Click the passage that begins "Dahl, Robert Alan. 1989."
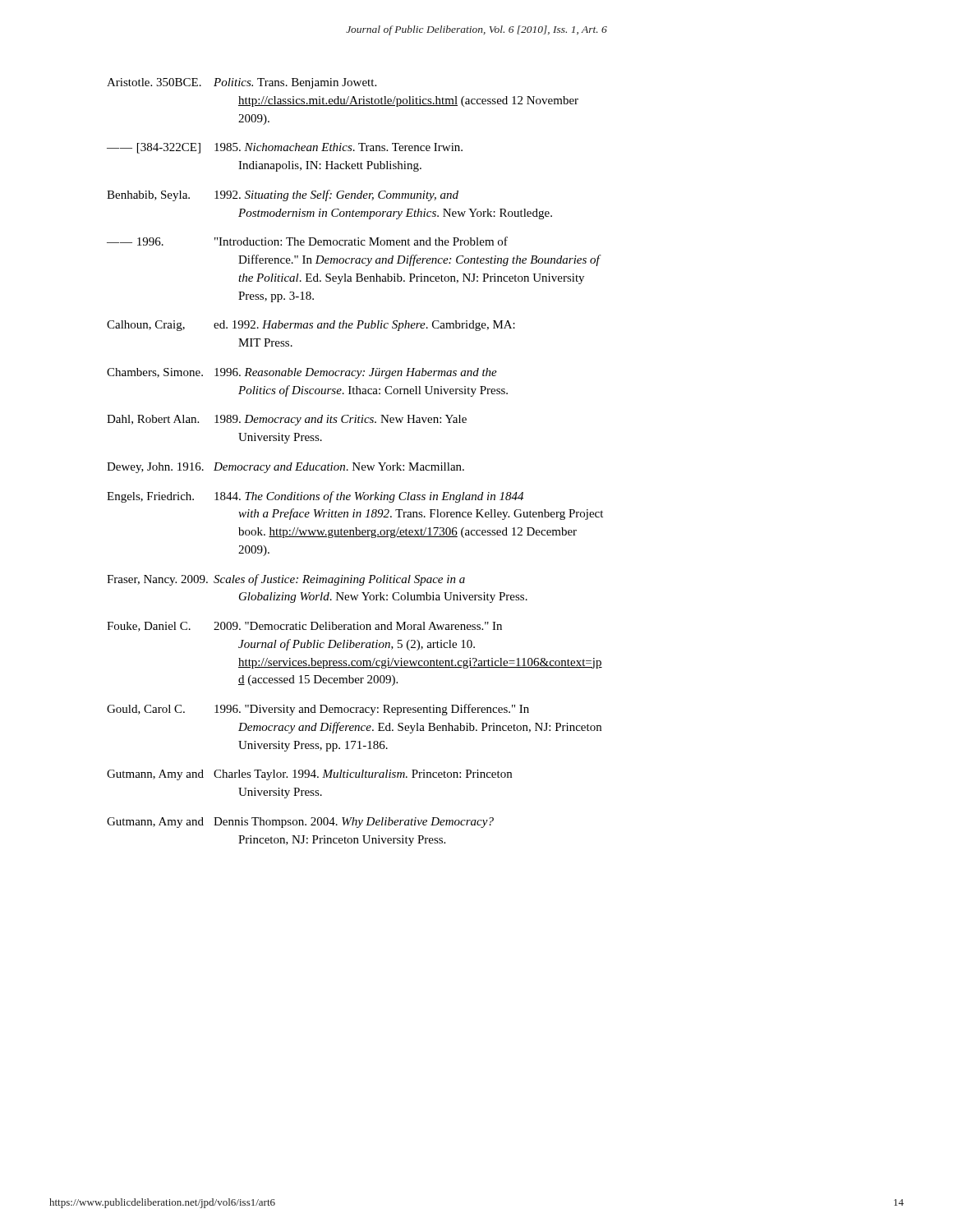This screenshot has width=953, height=1232. 287,420
